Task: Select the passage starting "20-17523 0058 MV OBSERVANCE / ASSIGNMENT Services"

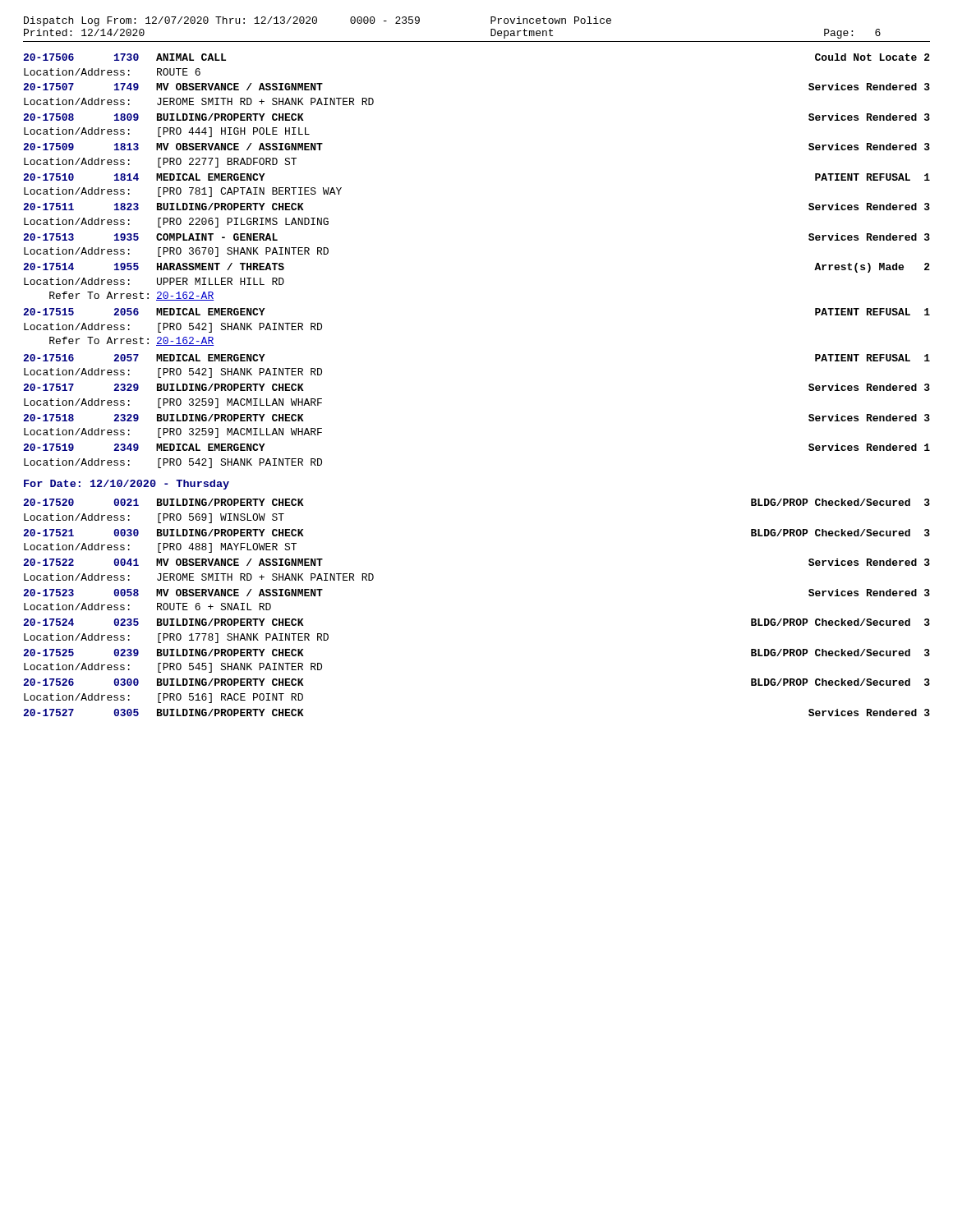Action: pos(46,593)
